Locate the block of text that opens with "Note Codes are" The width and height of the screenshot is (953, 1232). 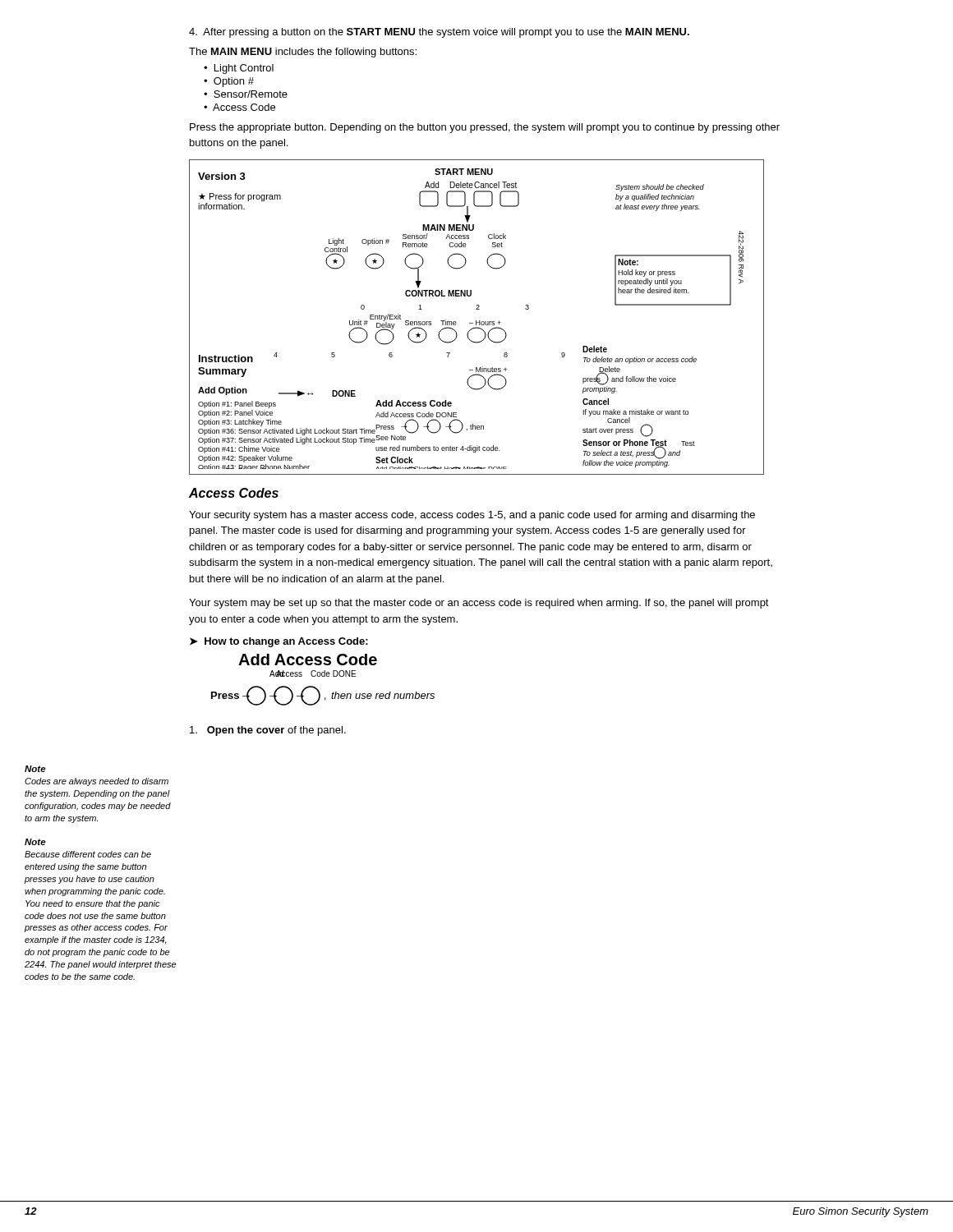(x=101, y=794)
